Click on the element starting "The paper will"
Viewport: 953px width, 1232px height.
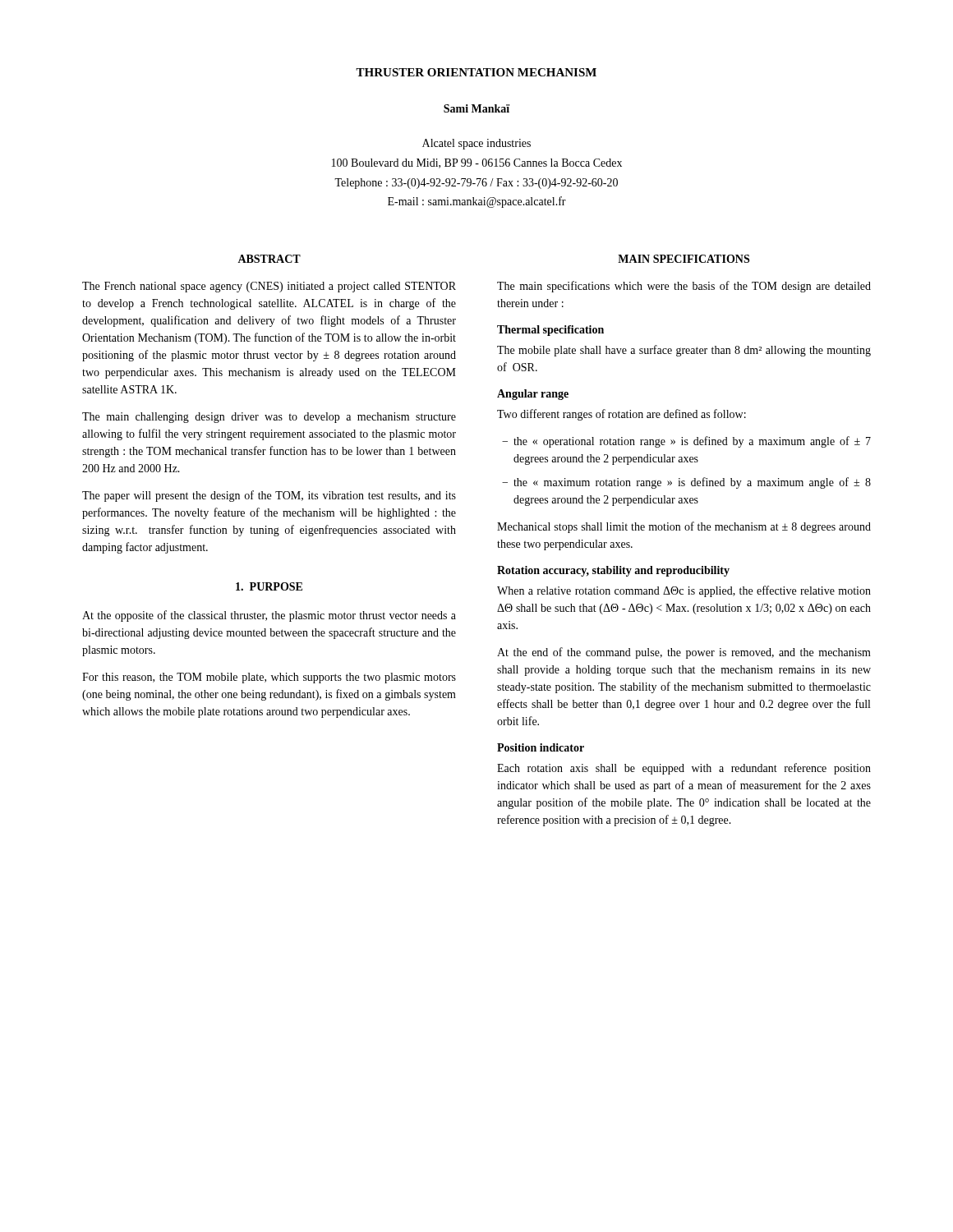[269, 522]
